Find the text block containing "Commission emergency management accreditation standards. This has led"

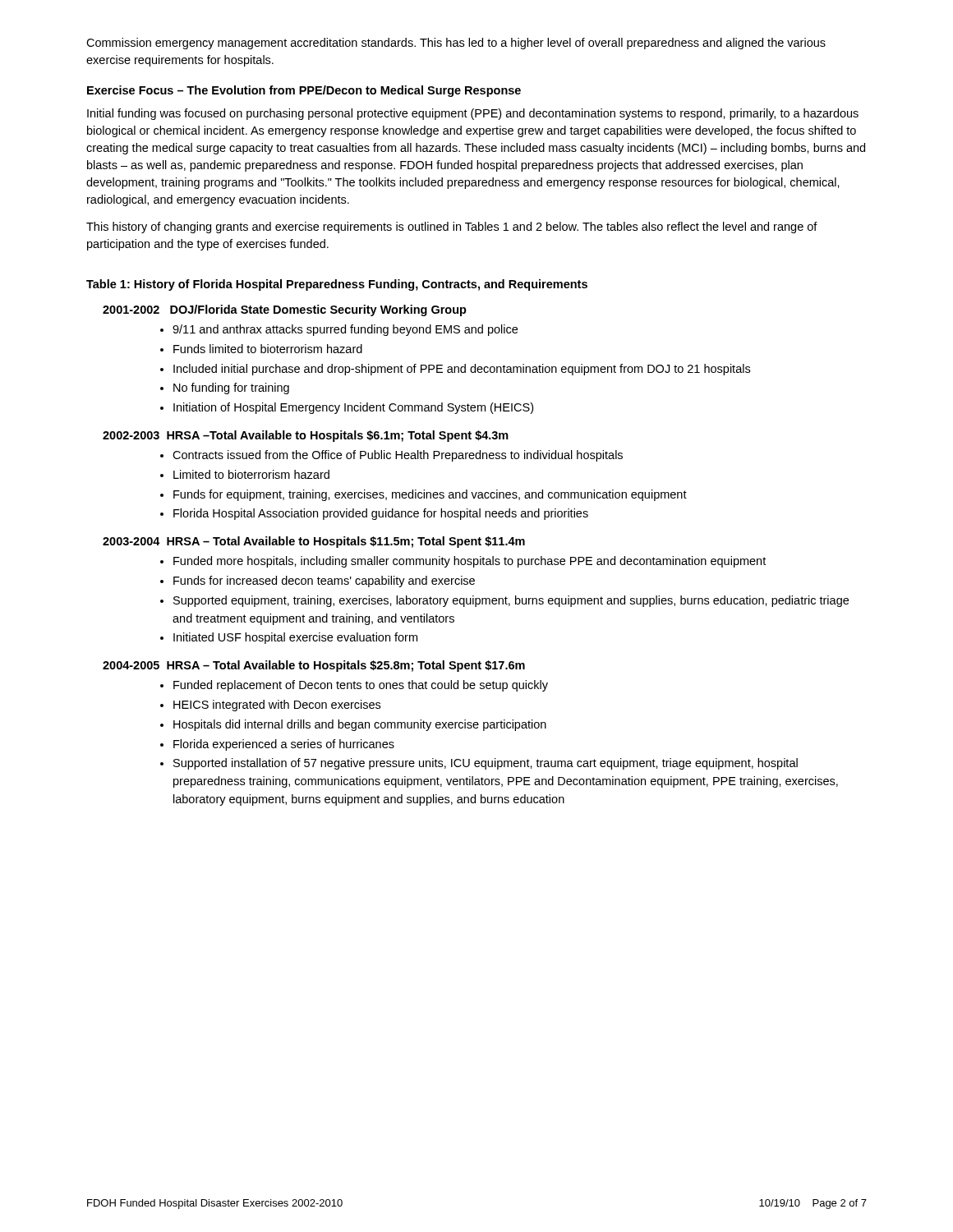pyautogui.click(x=456, y=51)
